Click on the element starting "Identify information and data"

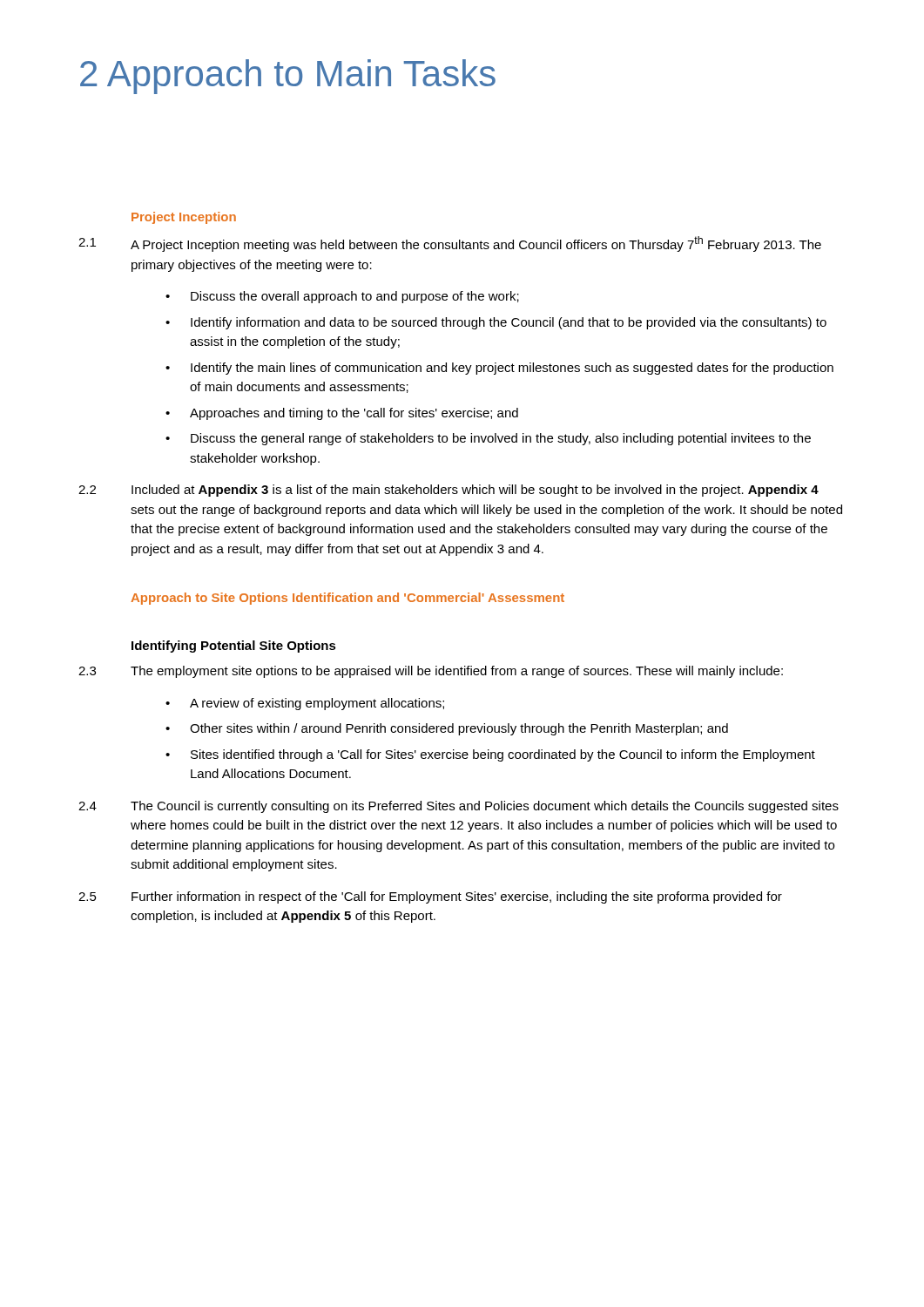pyautogui.click(x=508, y=332)
